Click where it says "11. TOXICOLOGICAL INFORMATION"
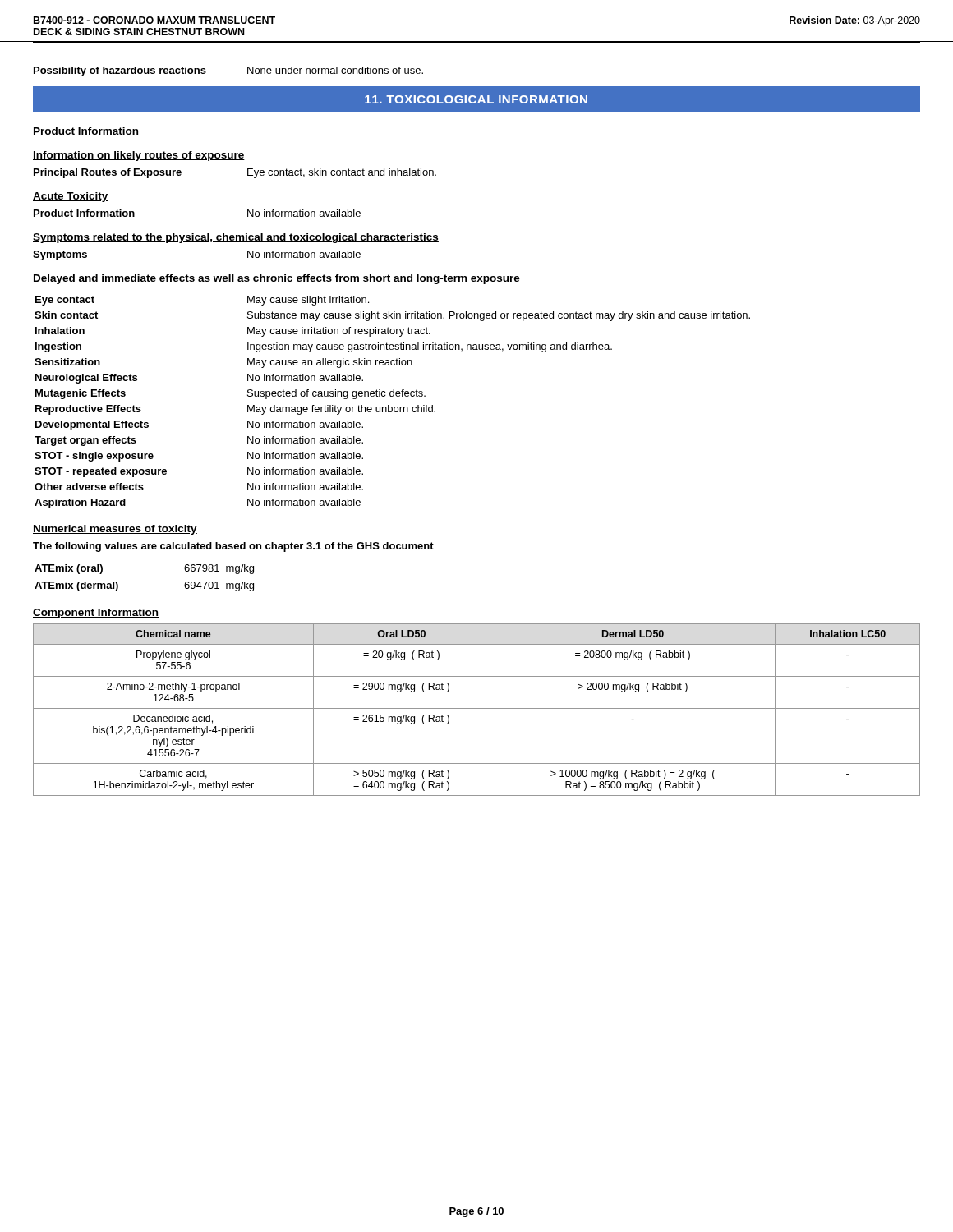Screen dimensions: 1232x953 pyautogui.click(x=476, y=99)
